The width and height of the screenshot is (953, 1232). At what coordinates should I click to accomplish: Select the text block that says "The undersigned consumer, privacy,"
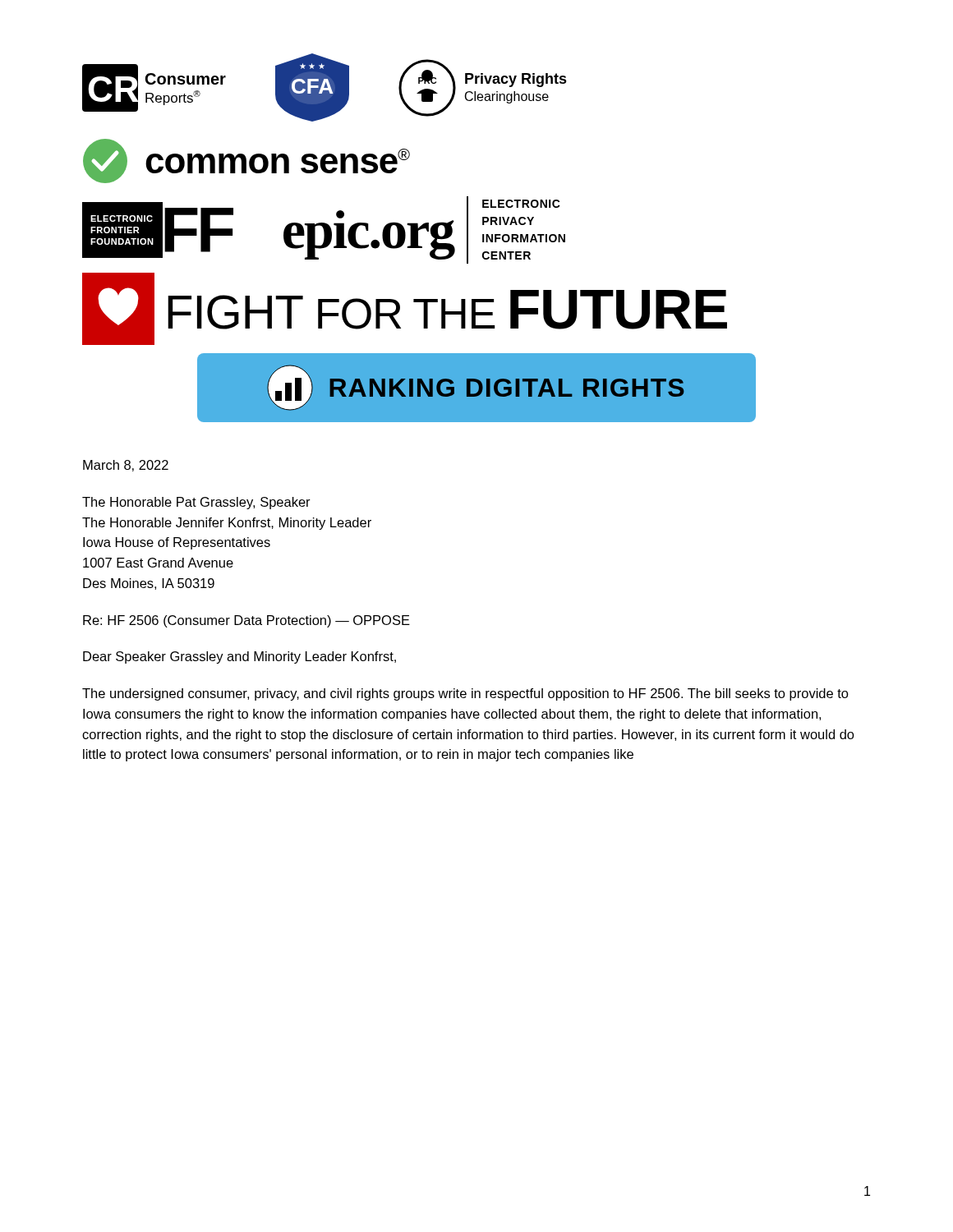point(468,724)
